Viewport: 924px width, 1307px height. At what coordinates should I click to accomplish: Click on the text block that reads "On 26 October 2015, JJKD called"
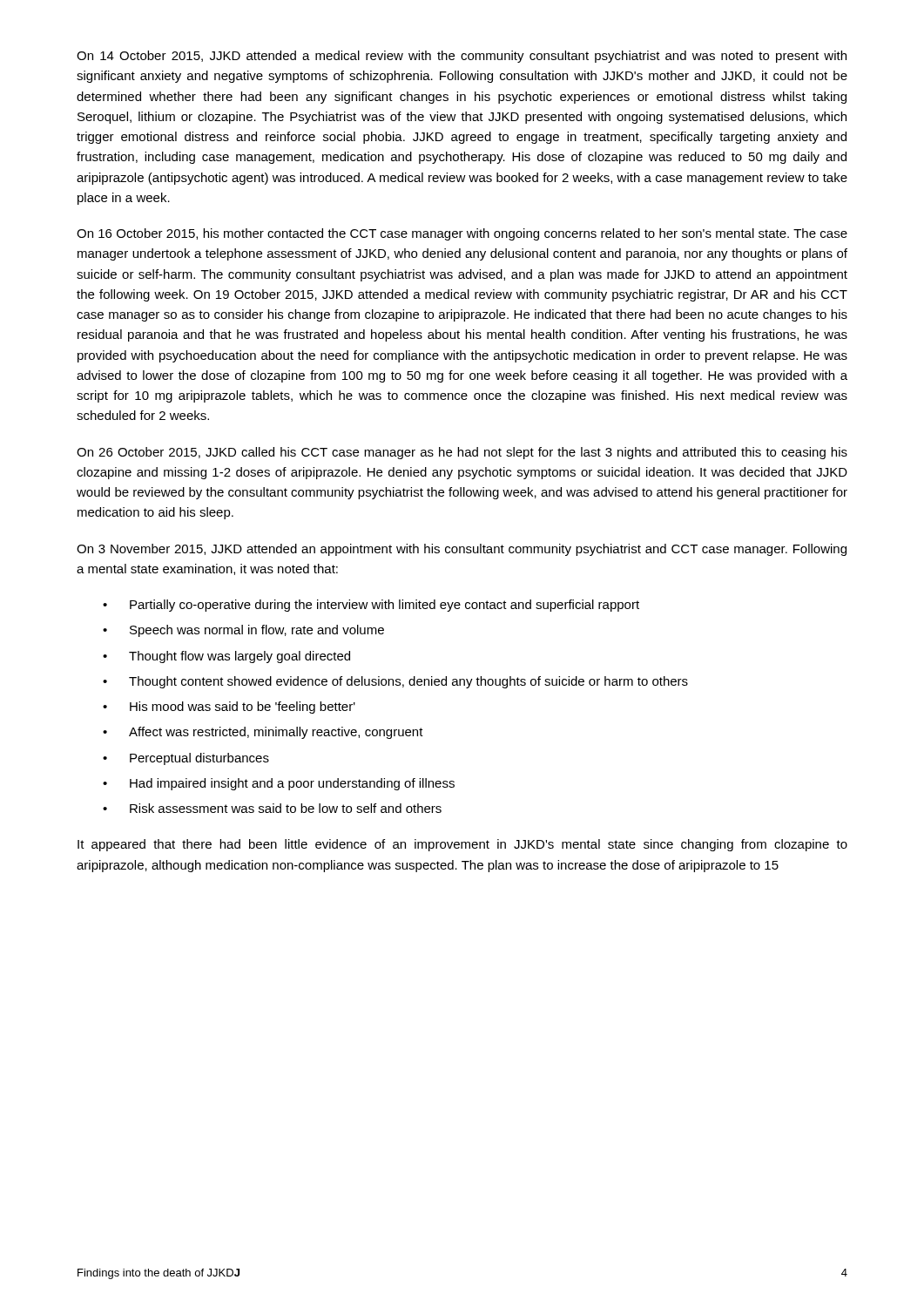pyautogui.click(x=462, y=482)
